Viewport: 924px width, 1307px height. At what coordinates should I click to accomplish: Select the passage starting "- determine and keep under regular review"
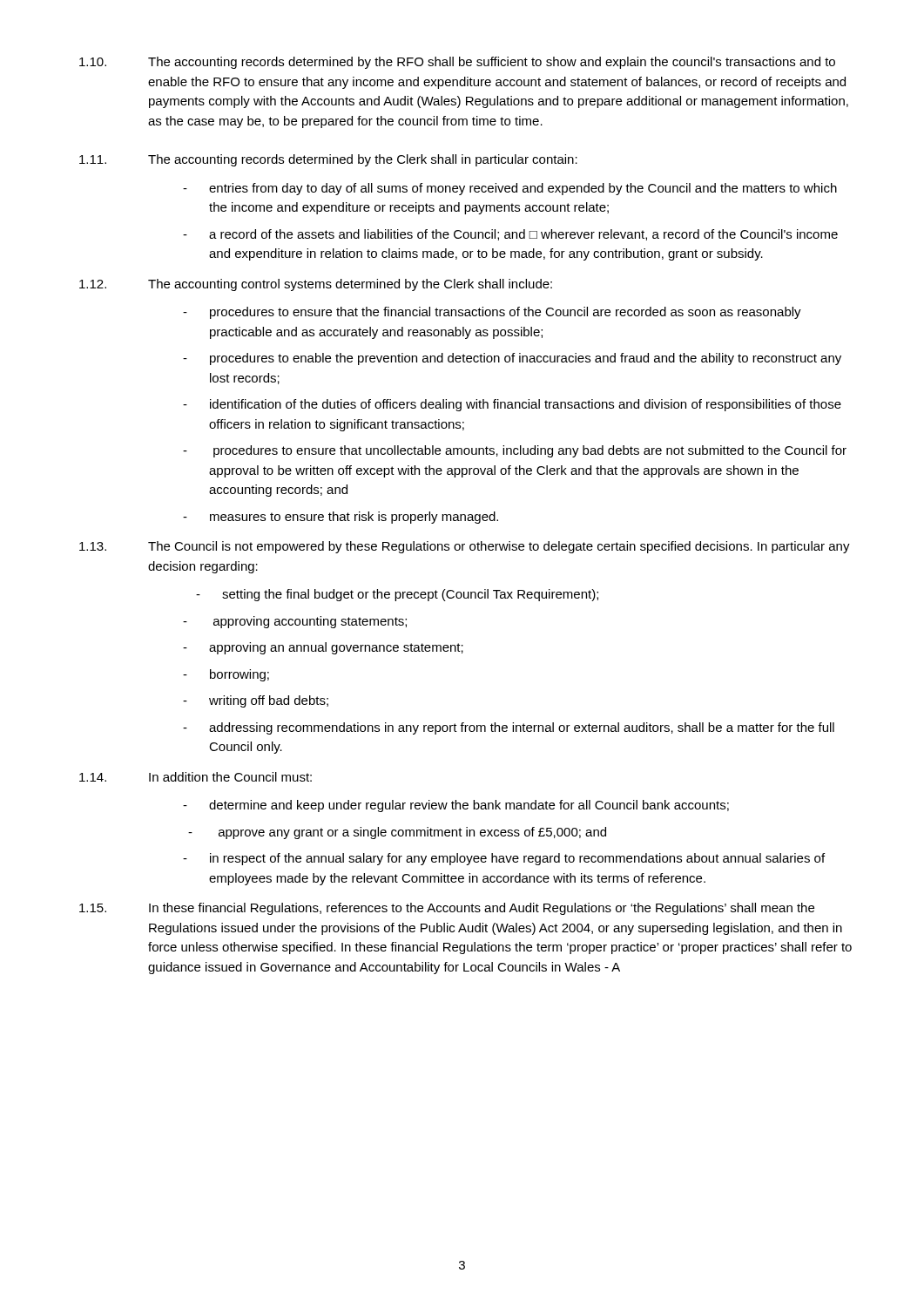(501, 805)
